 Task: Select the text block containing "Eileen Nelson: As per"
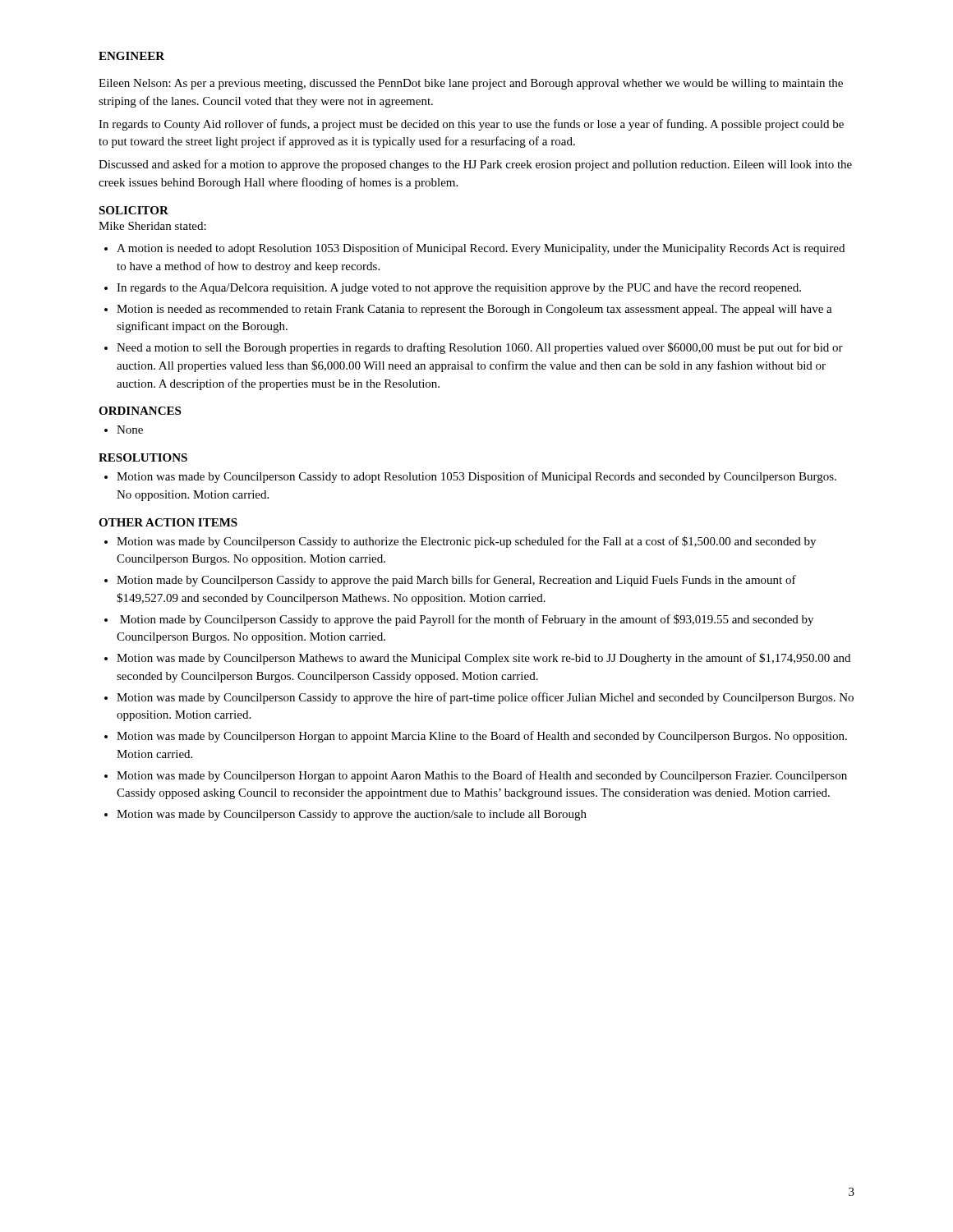click(x=471, y=92)
